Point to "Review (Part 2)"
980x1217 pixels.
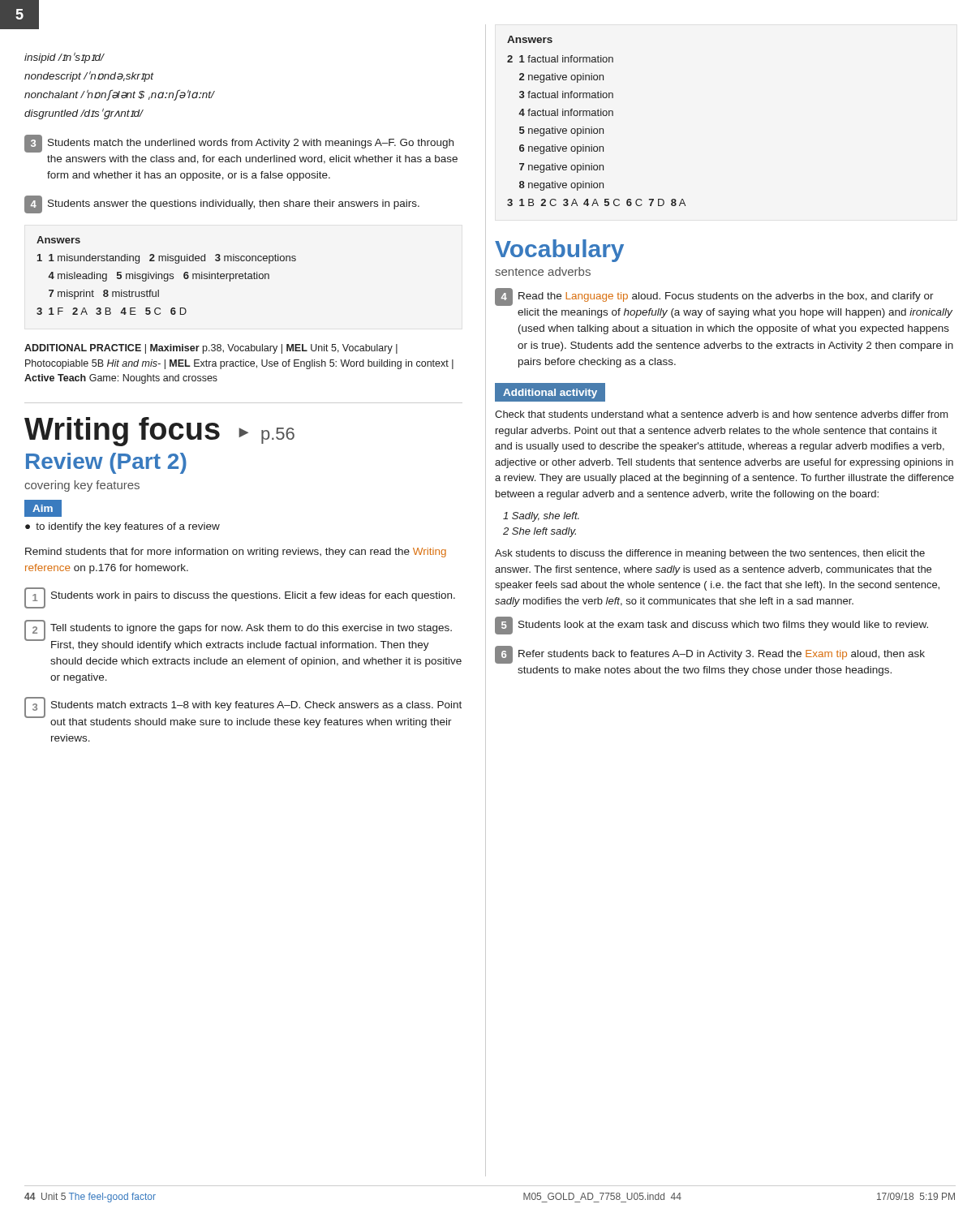[x=106, y=461]
